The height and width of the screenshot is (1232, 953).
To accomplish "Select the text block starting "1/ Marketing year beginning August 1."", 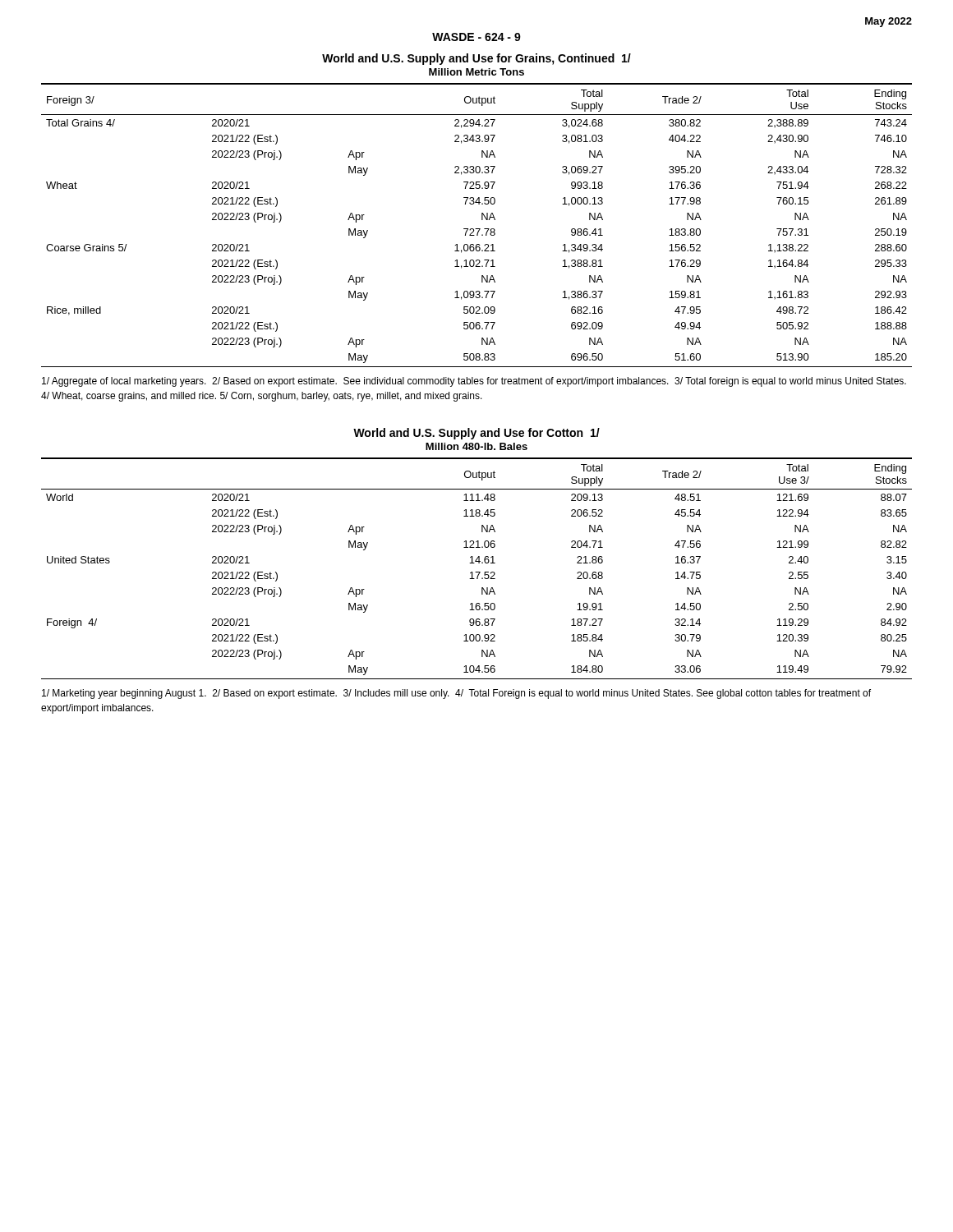I will click(x=456, y=701).
